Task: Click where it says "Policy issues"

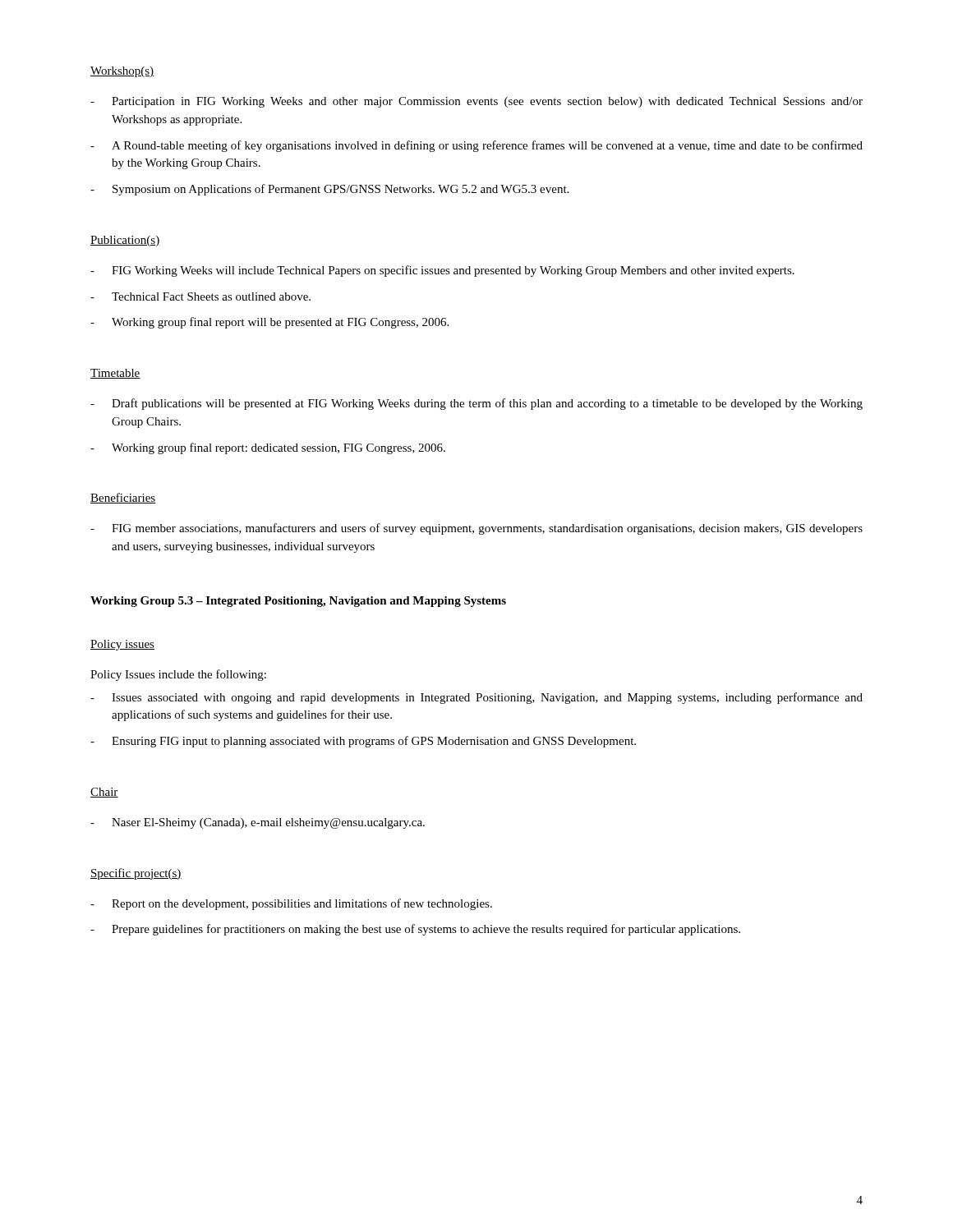Action: click(122, 645)
